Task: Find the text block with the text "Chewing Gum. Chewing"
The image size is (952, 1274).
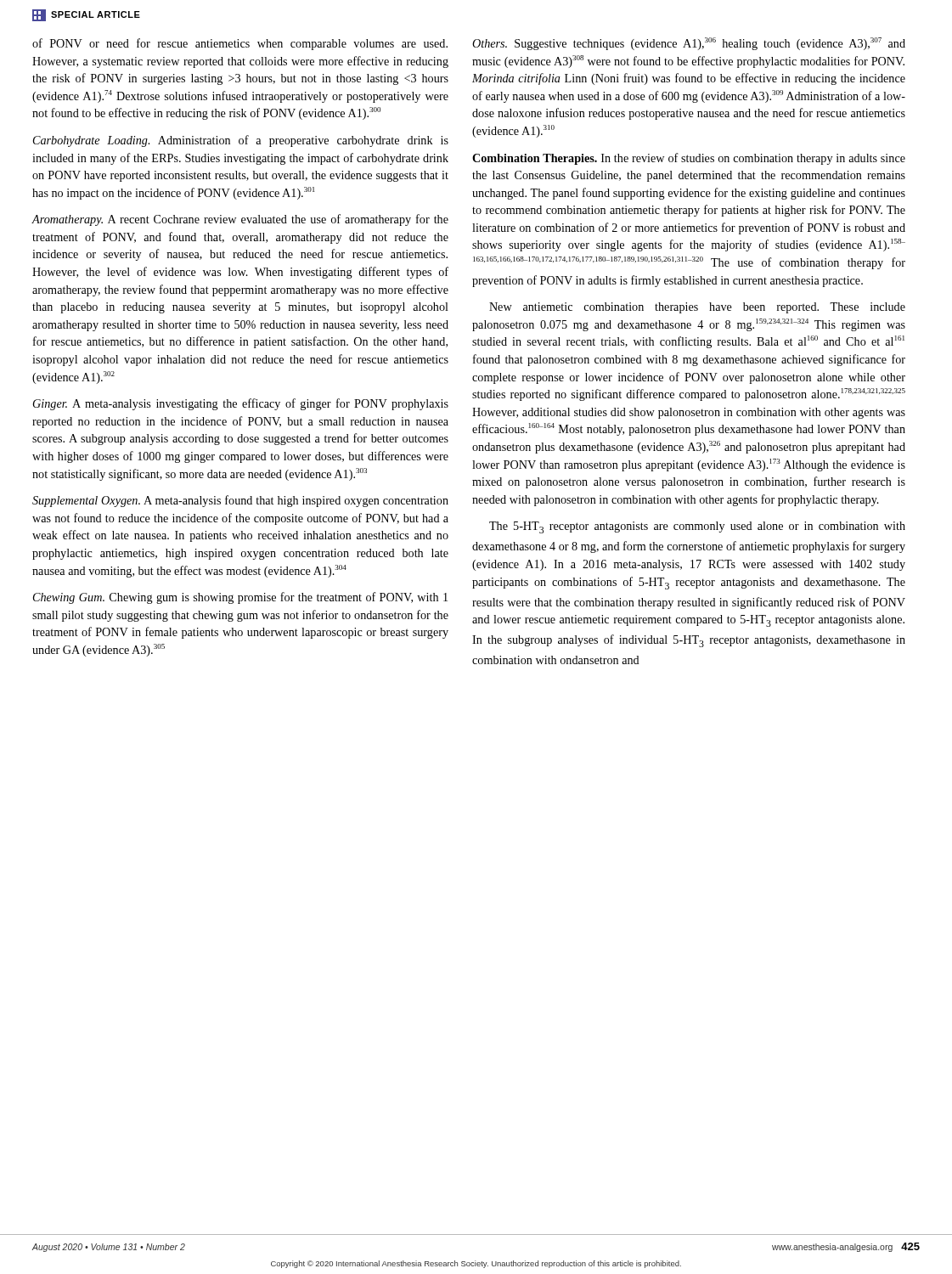Action: coord(240,623)
